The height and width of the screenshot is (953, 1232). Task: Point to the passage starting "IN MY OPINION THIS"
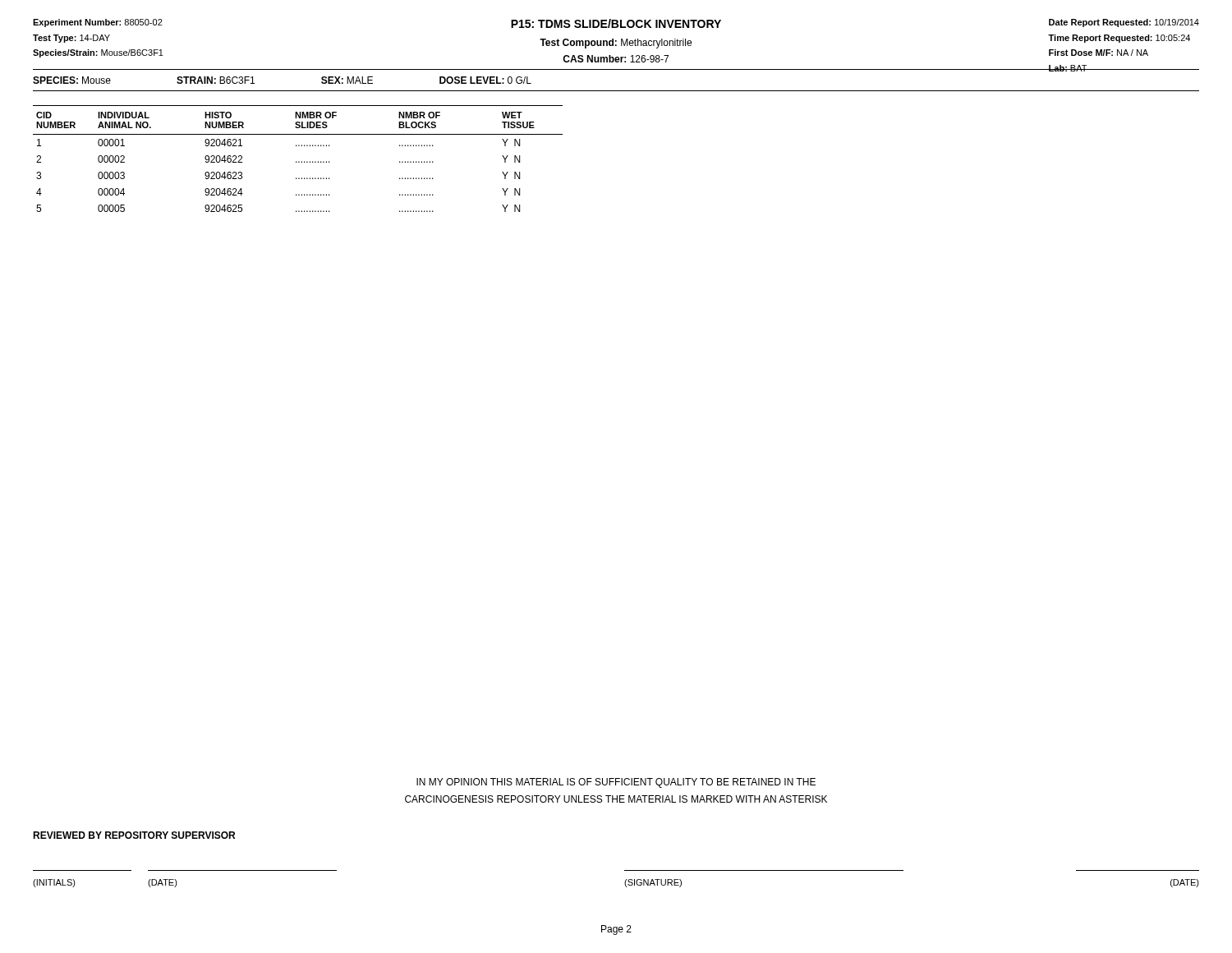pyautogui.click(x=616, y=791)
